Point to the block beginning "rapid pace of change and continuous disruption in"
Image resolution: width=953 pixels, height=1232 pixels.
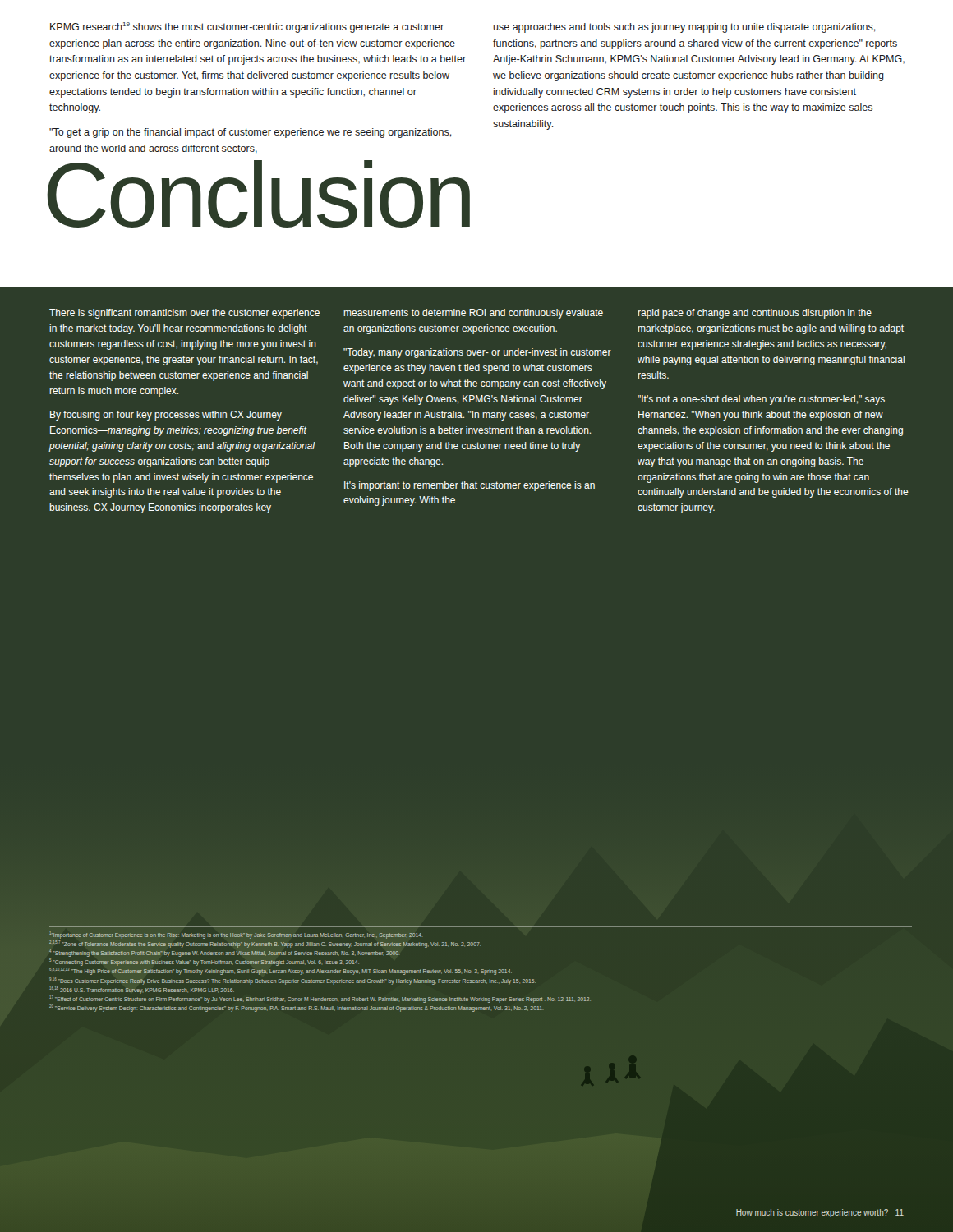coord(773,411)
